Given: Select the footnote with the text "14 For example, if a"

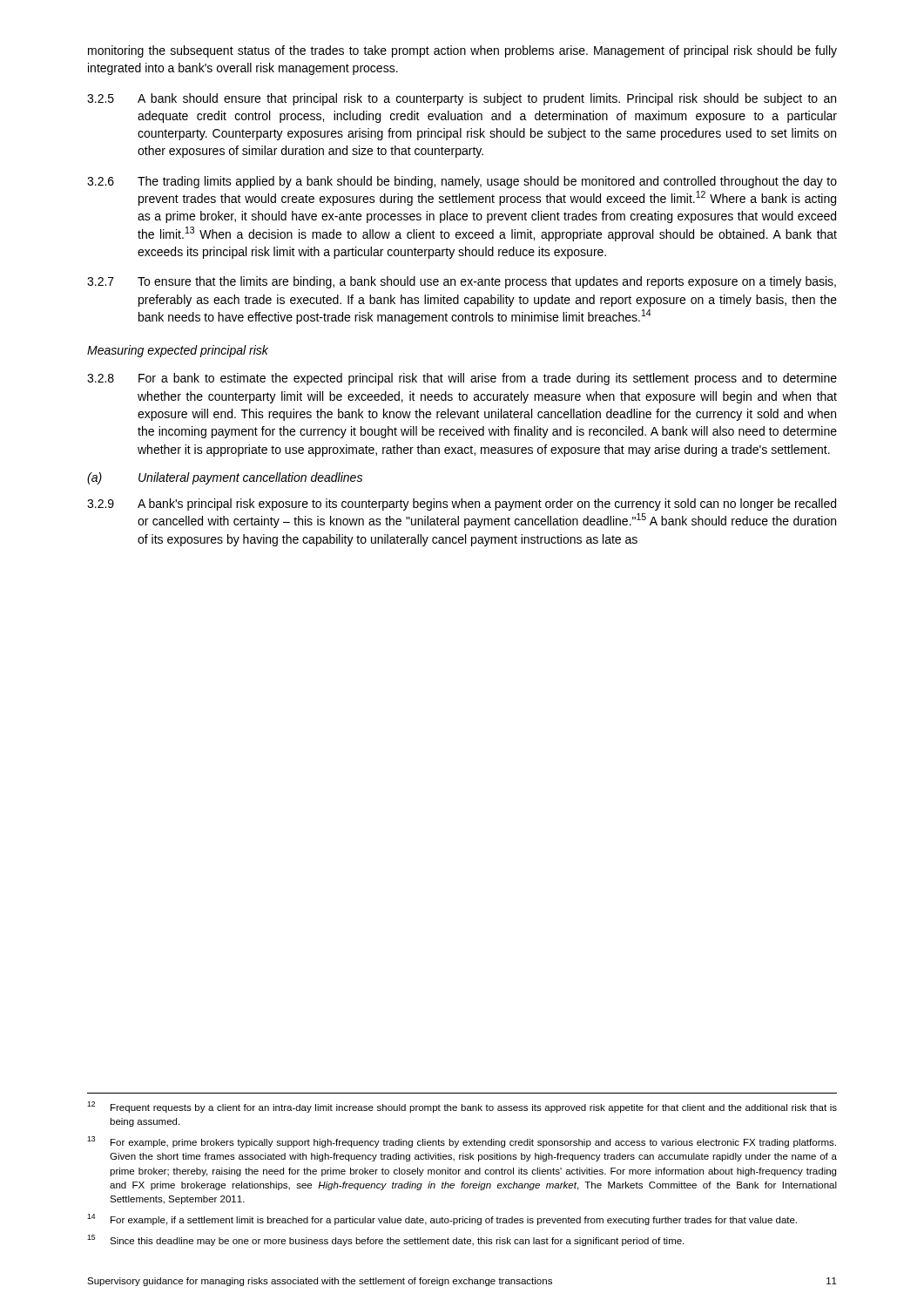Looking at the screenshot, I should pyautogui.click(x=462, y=1220).
